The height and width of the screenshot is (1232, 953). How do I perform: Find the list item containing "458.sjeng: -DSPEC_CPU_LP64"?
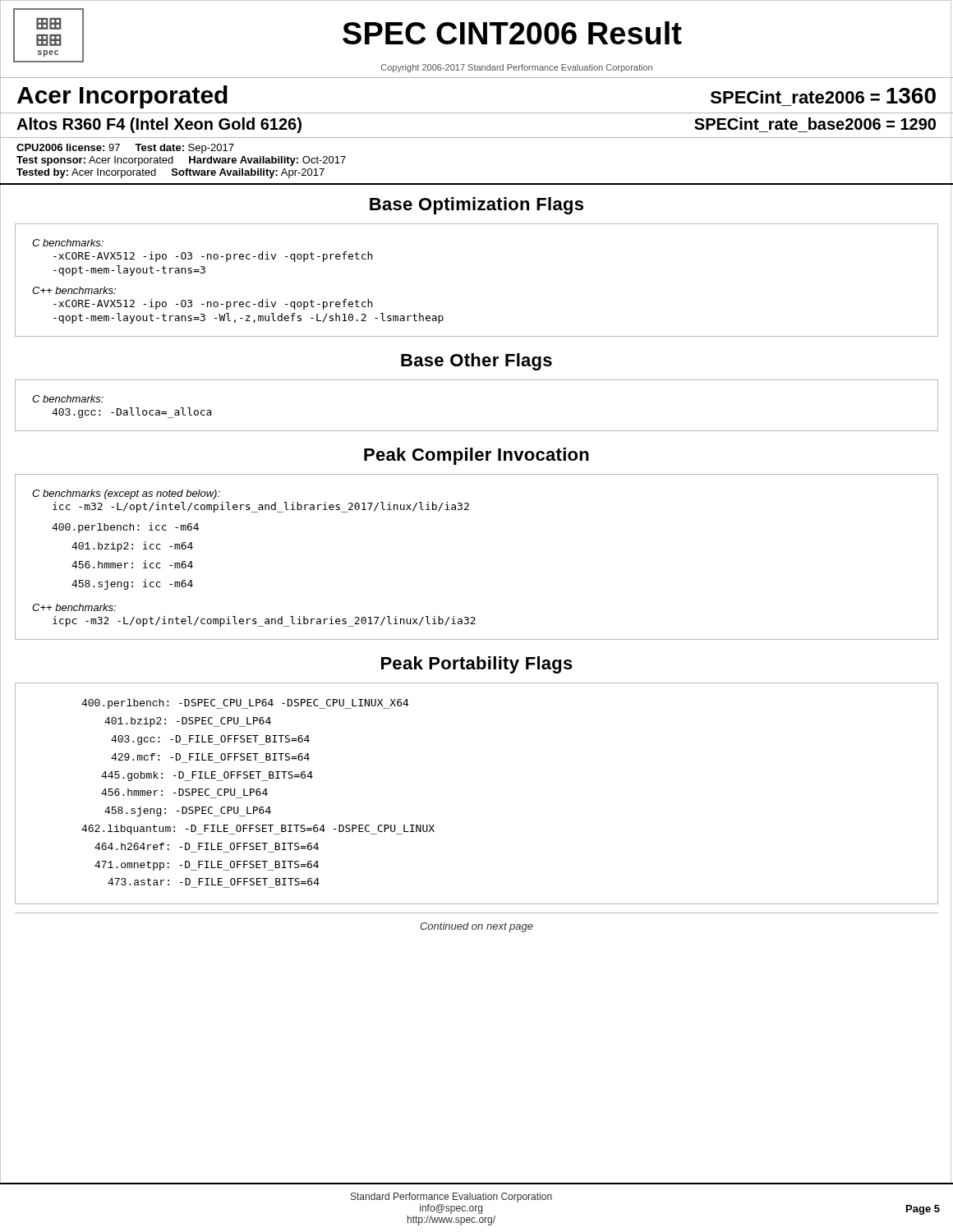[188, 811]
